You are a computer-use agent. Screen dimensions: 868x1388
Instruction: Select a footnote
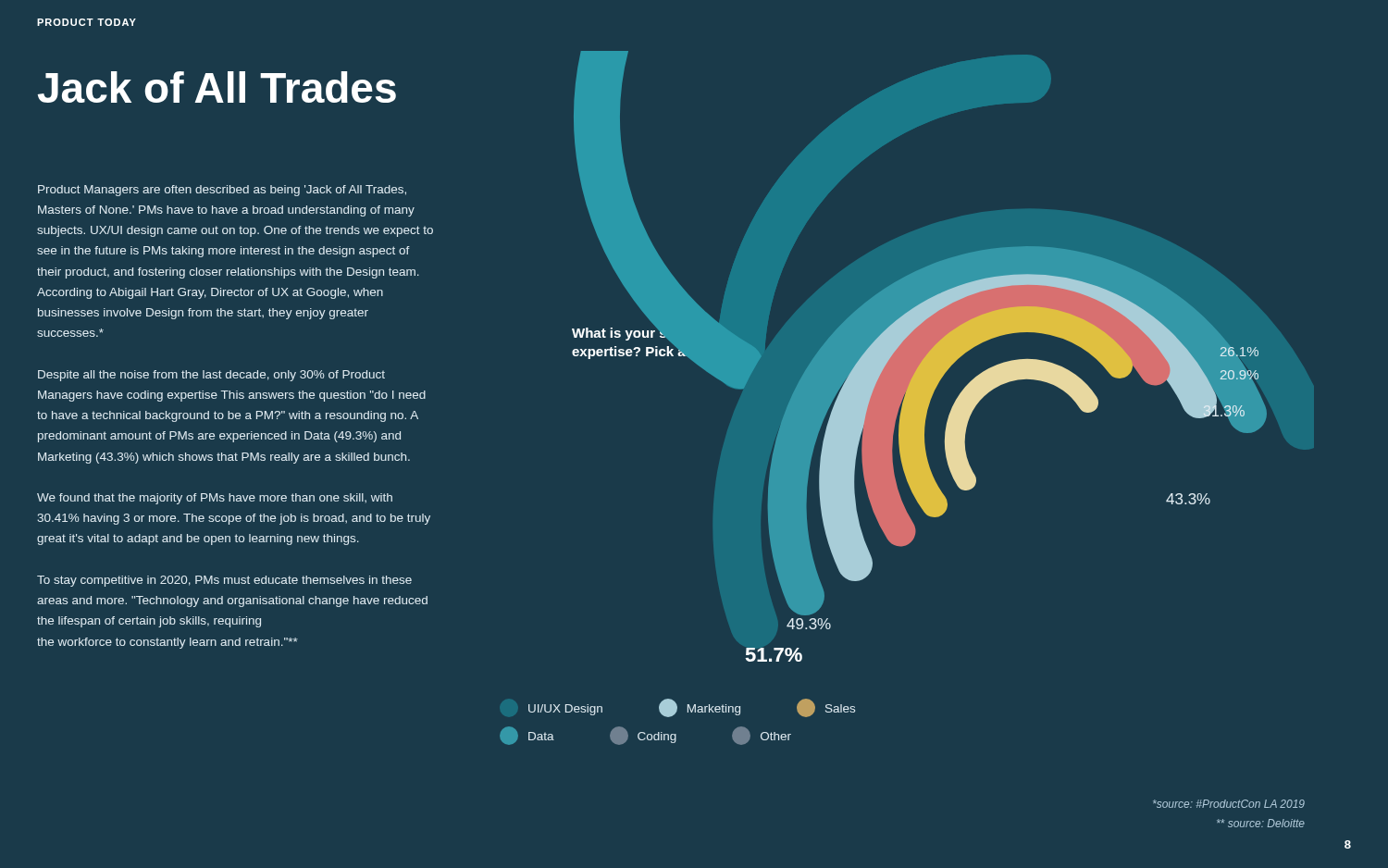pyautogui.click(x=1228, y=814)
